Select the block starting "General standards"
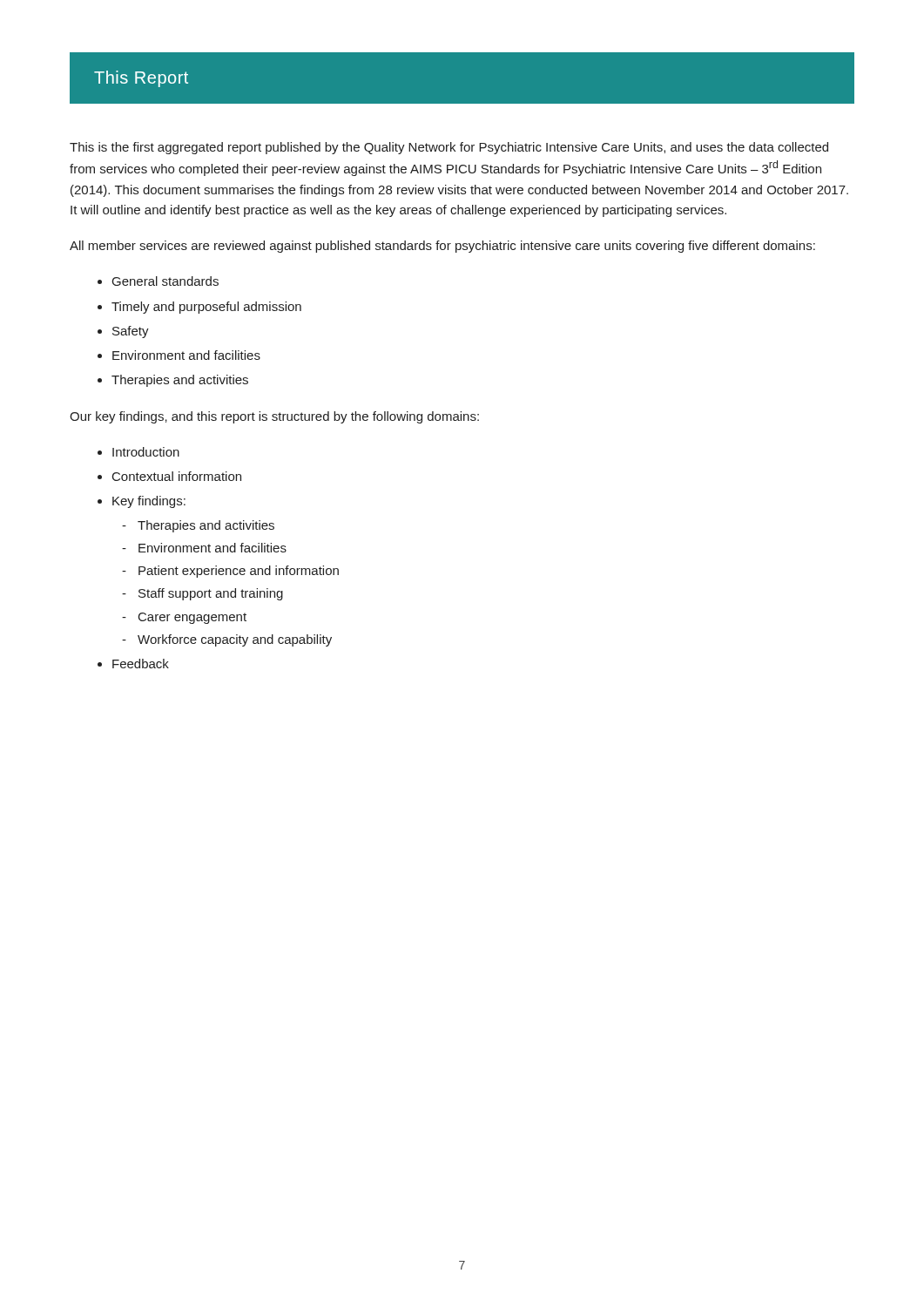The width and height of the screenshot is (924, 1307). coord(165,281)
